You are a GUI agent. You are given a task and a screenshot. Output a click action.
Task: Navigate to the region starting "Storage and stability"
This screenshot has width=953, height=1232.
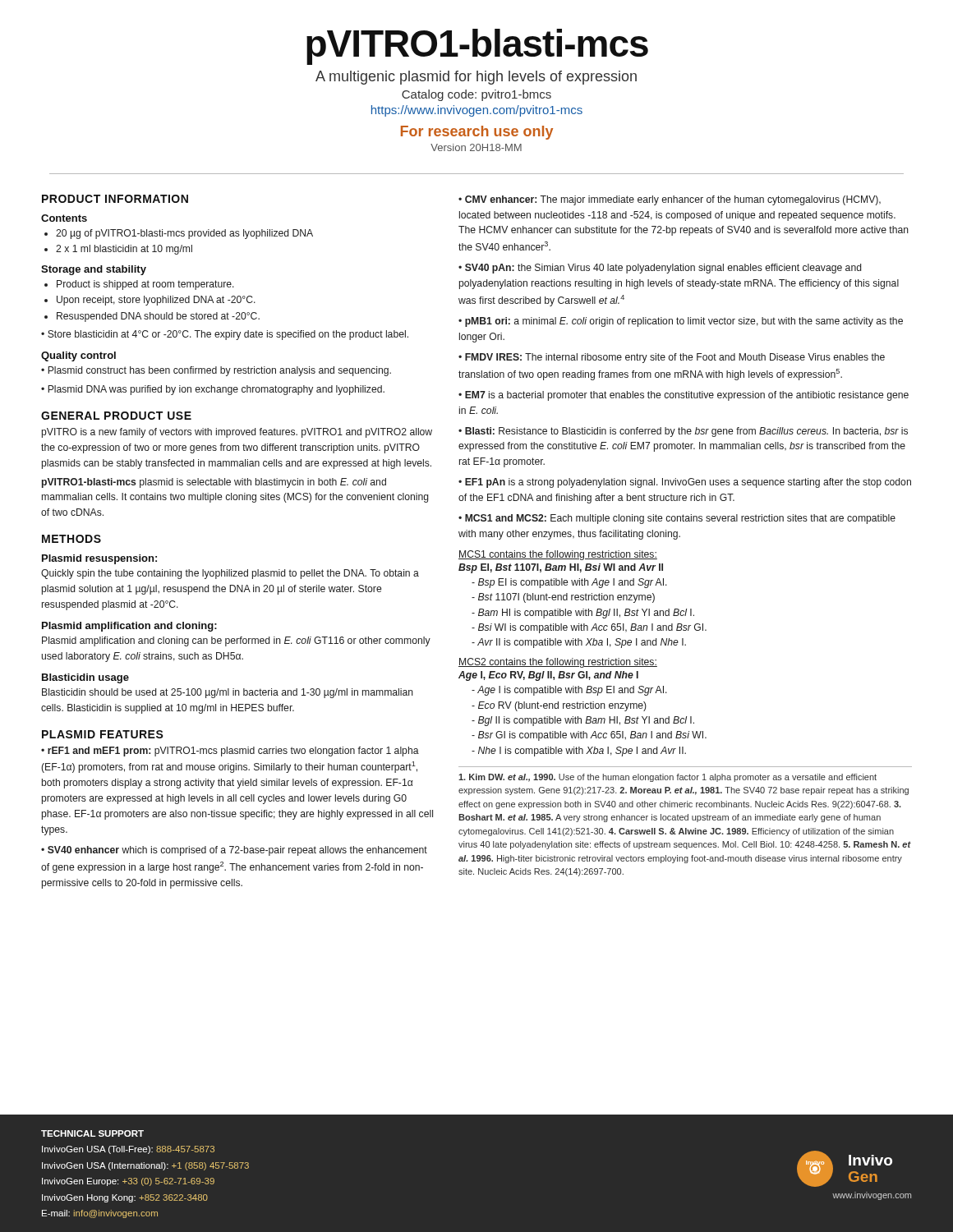pos(94,270)
